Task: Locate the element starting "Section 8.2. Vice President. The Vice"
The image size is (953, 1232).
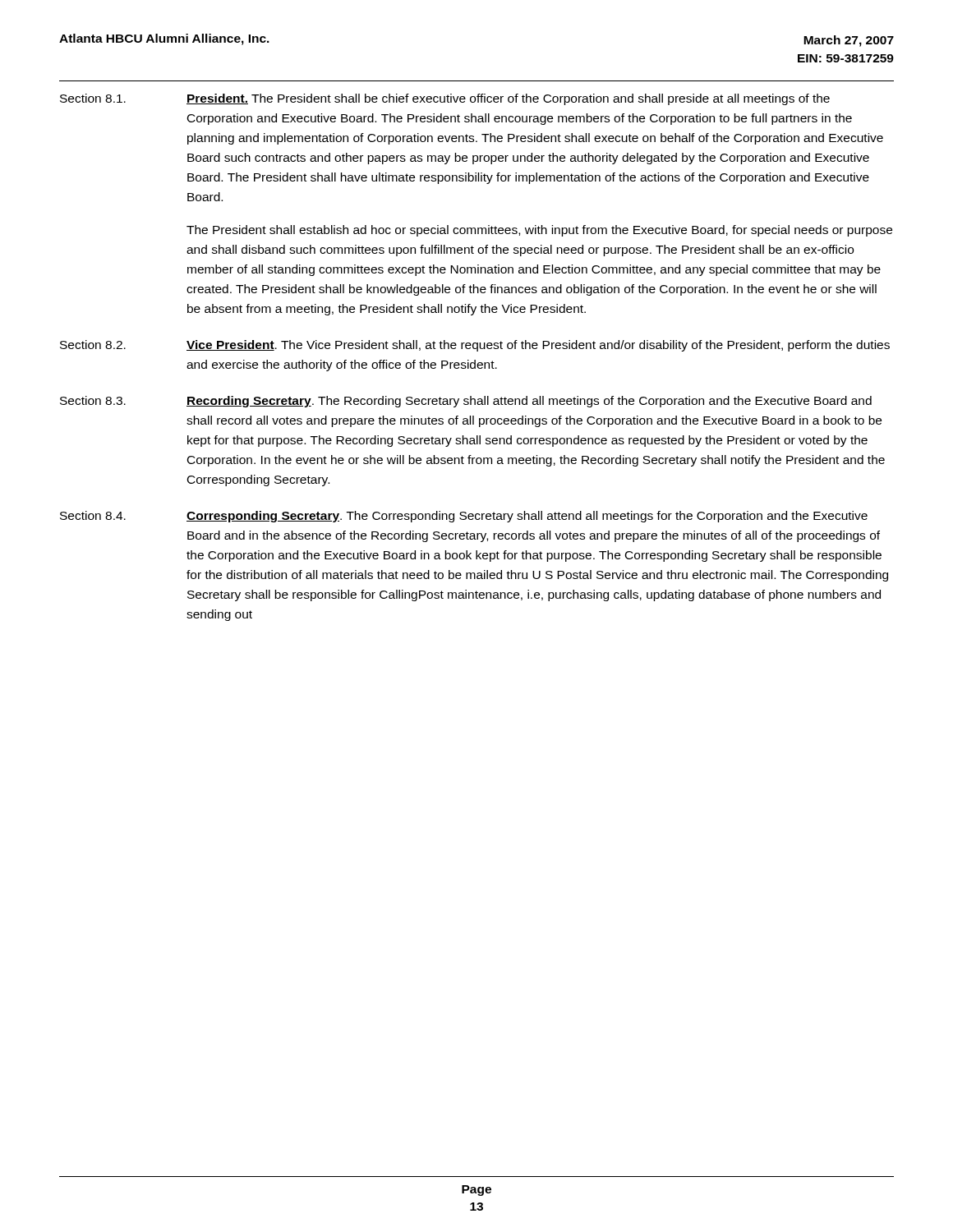Action: (x=476, y=355)
